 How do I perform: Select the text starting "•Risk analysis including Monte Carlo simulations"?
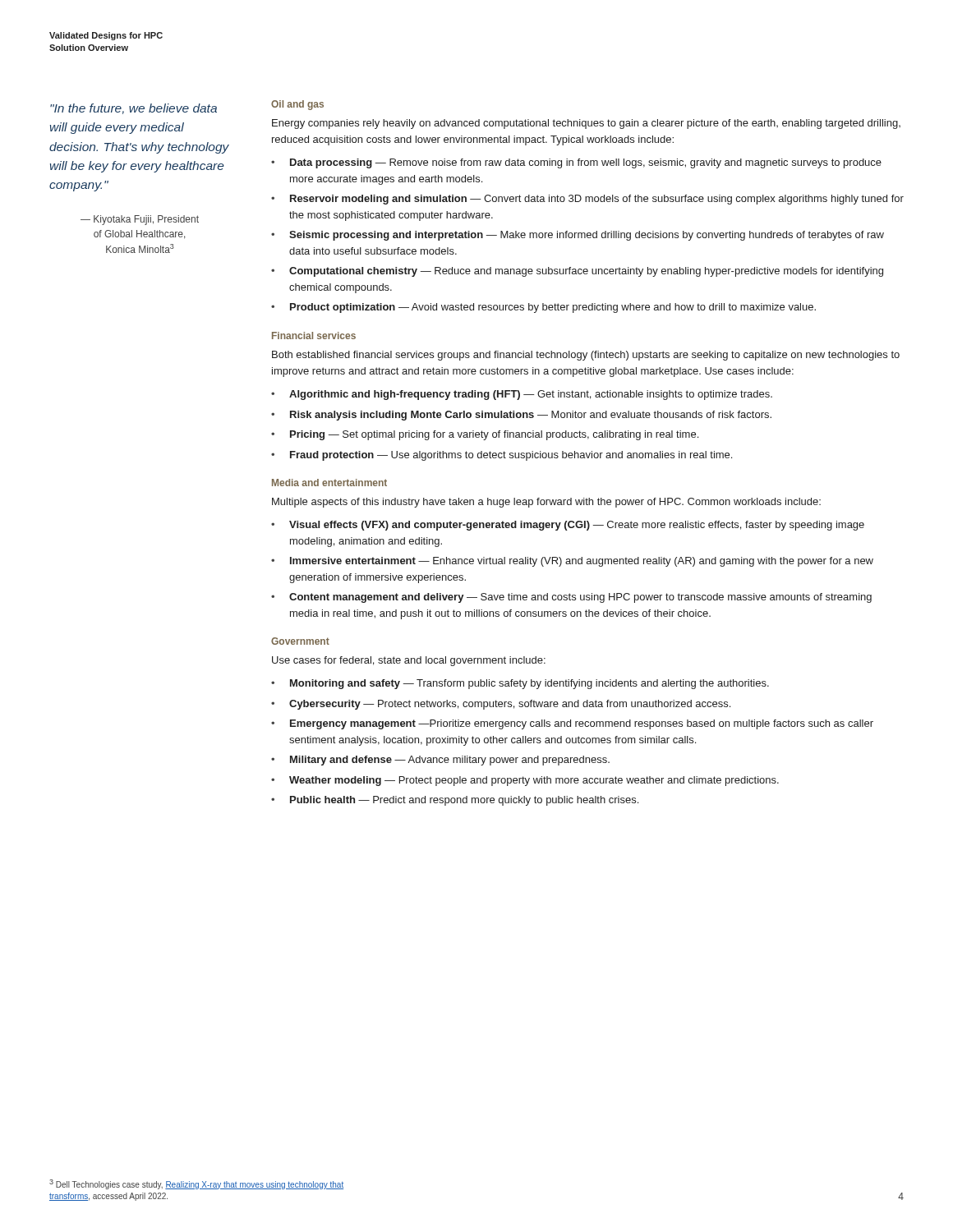522,414
